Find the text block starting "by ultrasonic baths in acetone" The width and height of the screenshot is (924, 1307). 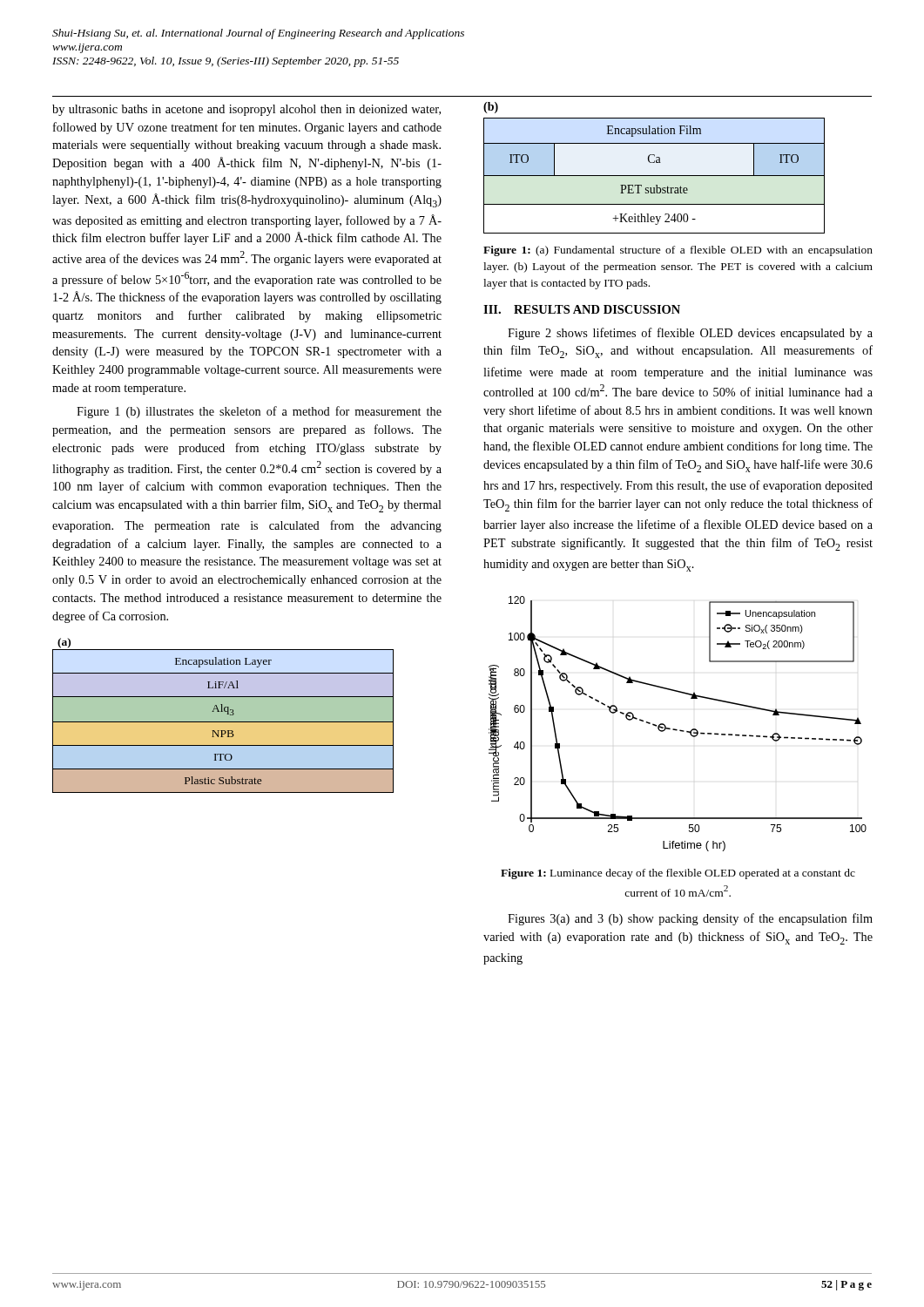(x=247, y=249)
